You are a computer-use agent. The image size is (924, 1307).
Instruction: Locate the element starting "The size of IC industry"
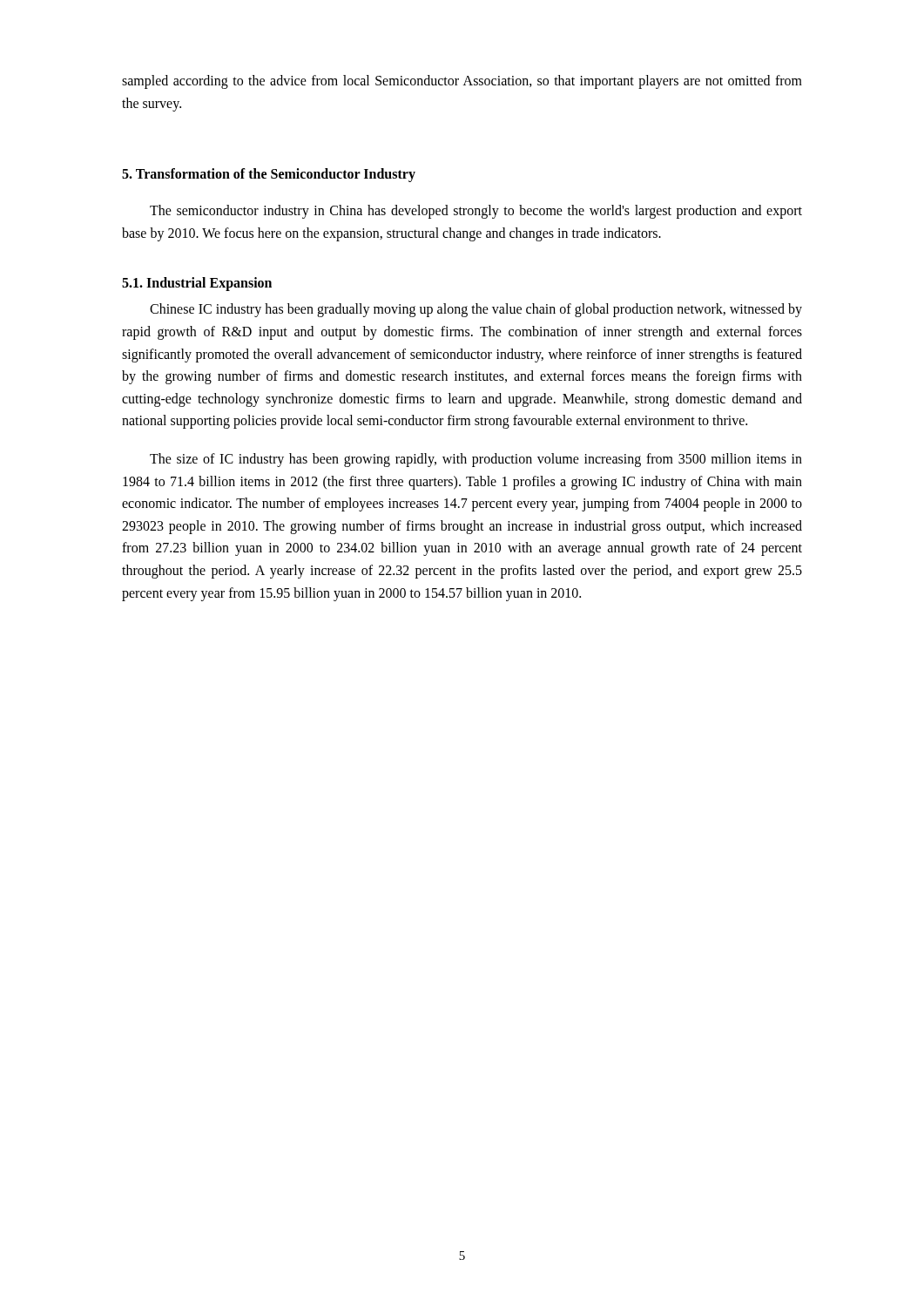click(462, 526)
